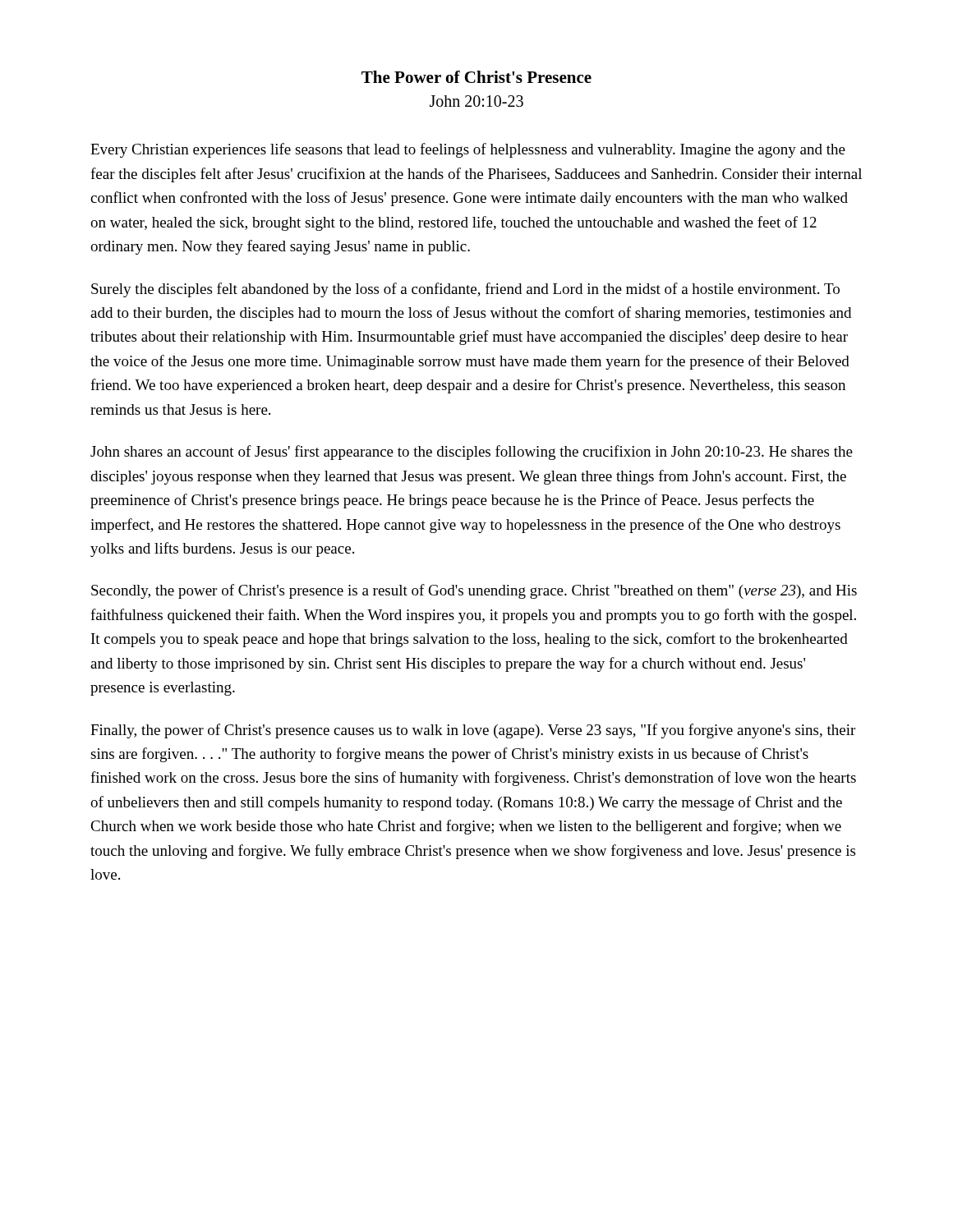Select the section header with the text "John 20:10-23"
This screenshot has height=1232, width=953.
pyautogui.click(x=476, y=101)
